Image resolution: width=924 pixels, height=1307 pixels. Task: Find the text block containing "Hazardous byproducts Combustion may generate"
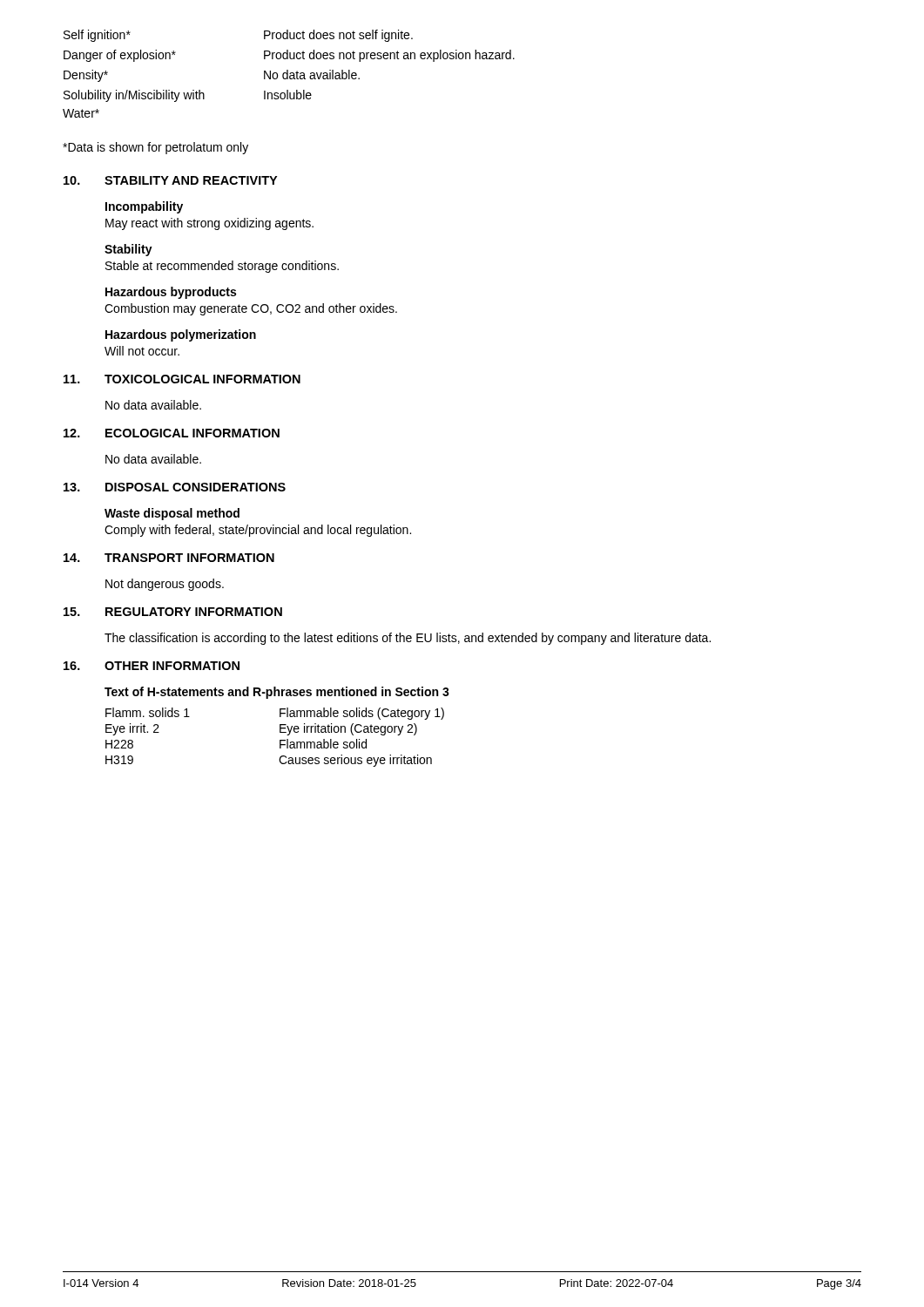171,293
